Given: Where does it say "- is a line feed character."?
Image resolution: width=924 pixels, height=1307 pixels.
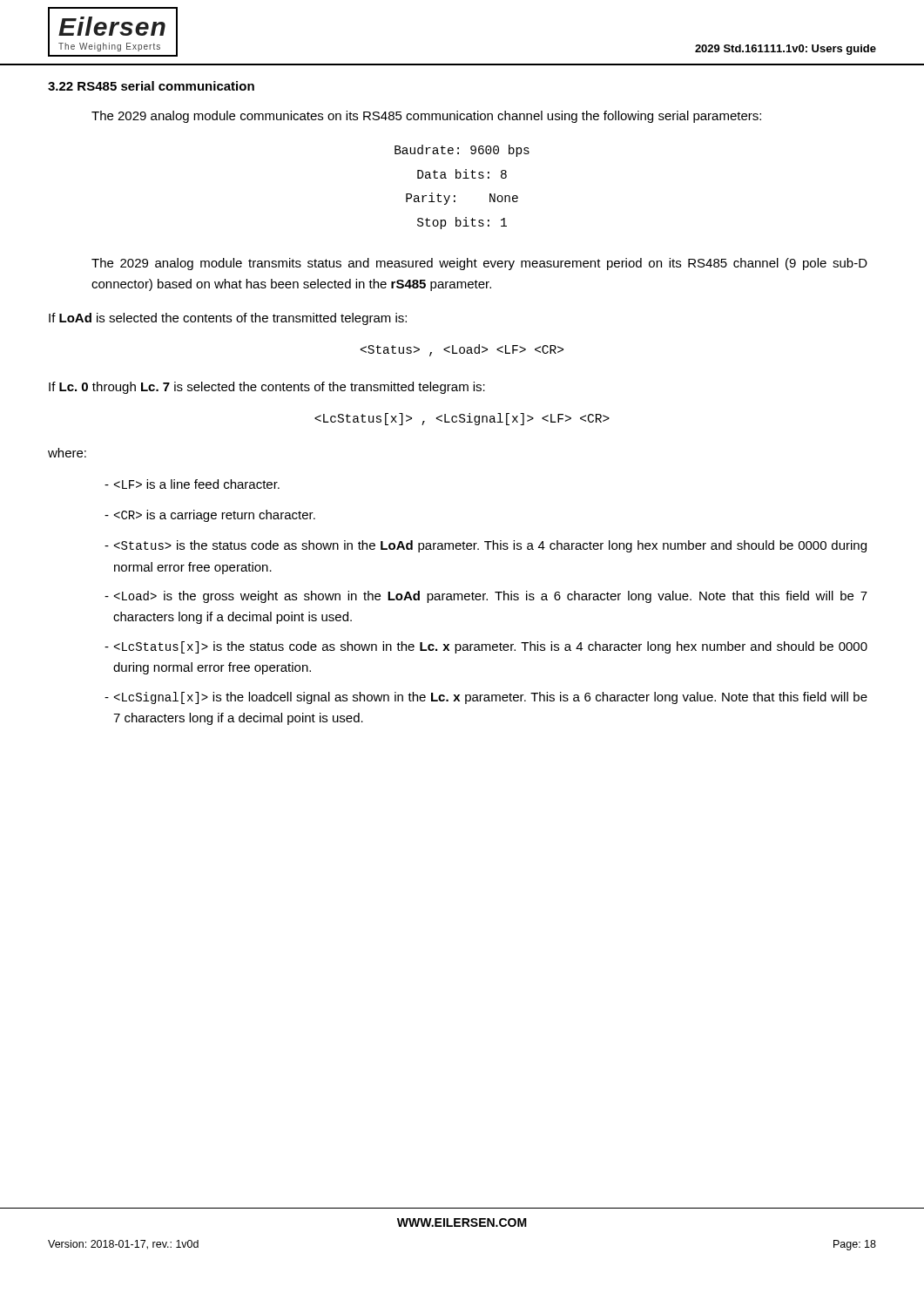Looking at the screenshot, I should 192,484.
